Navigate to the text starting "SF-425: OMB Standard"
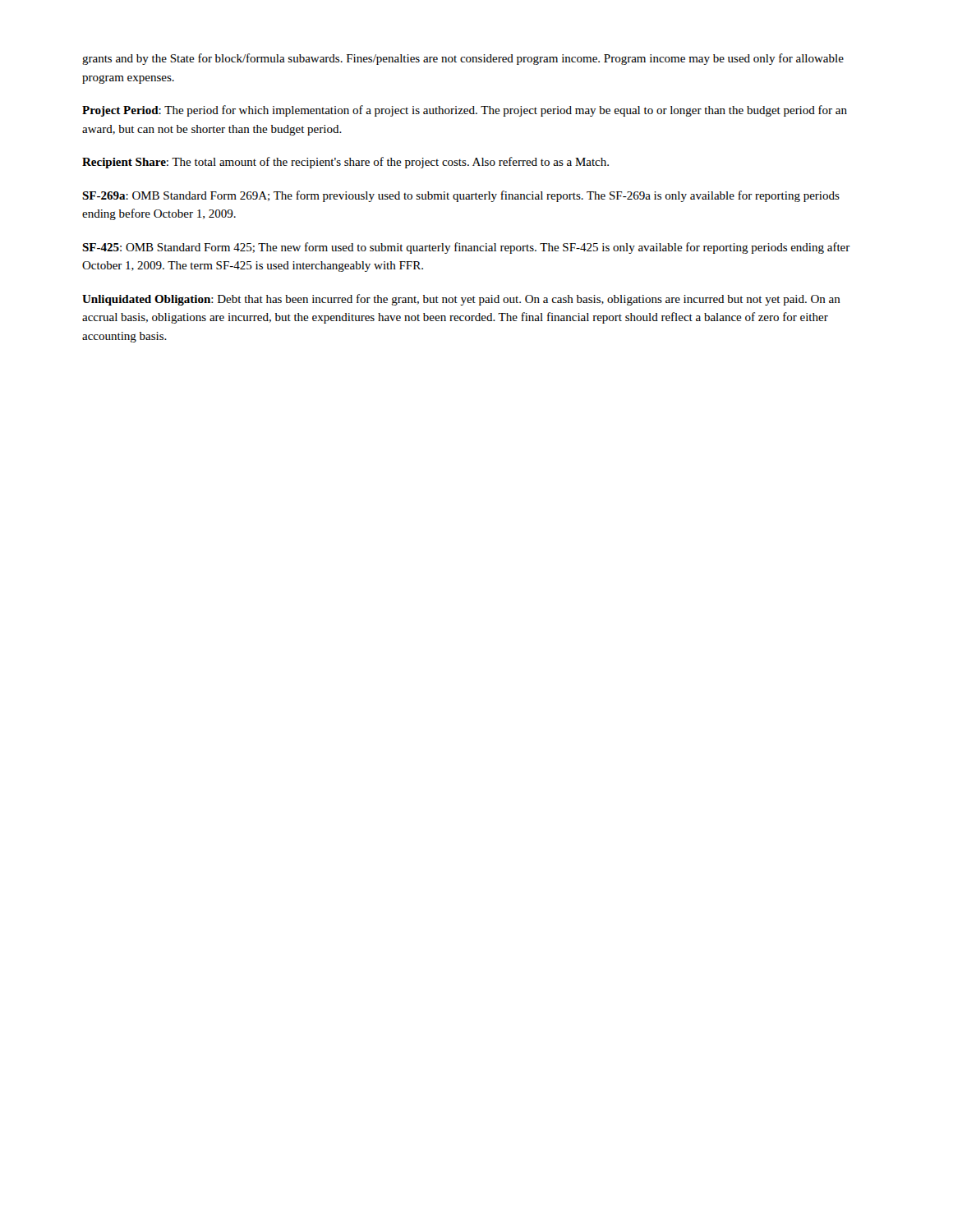 coord(466,256)
